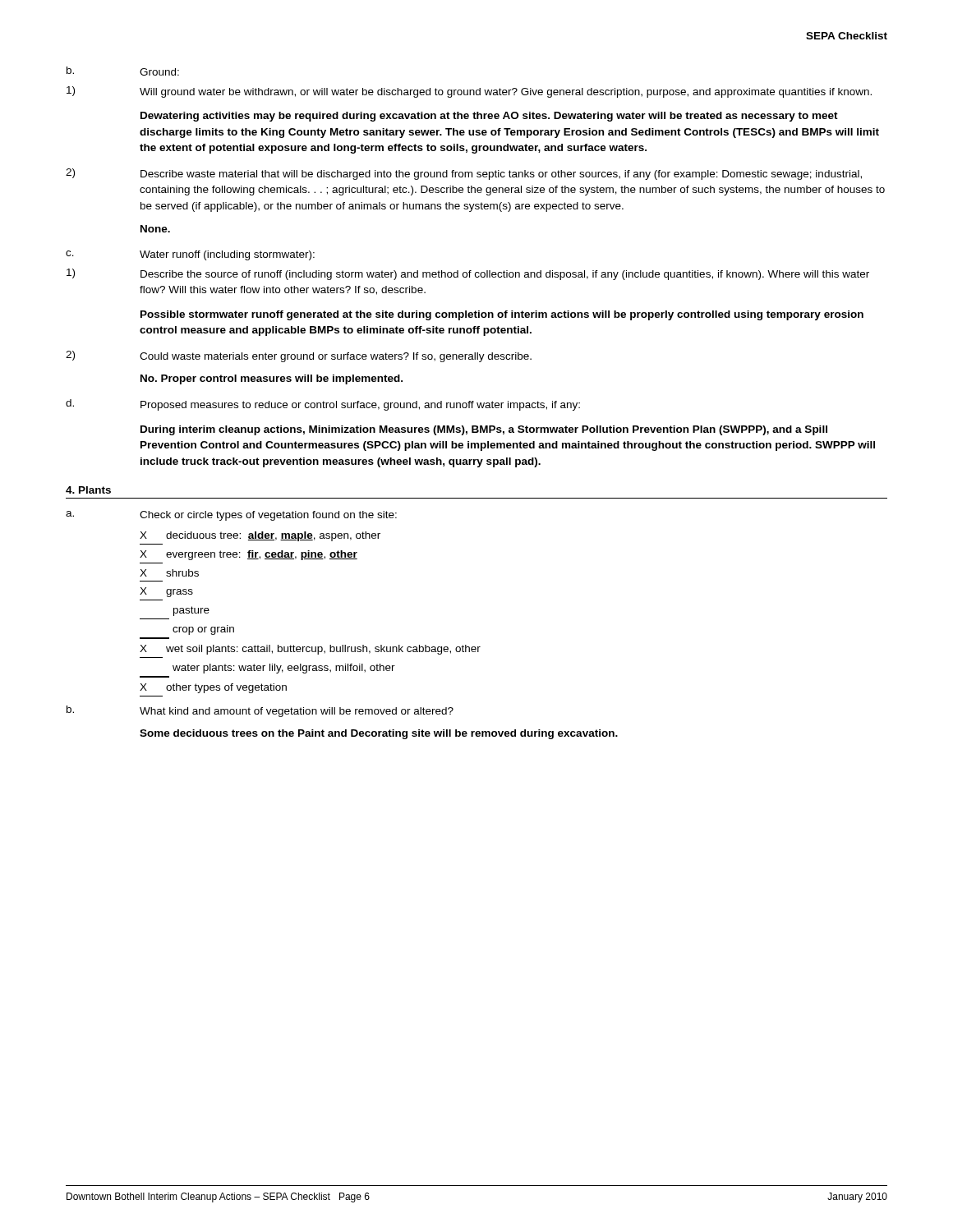Select the block starting "Some deciduous trees on the"
Viewport: 953px width, 1232px height.
(379, 733)
